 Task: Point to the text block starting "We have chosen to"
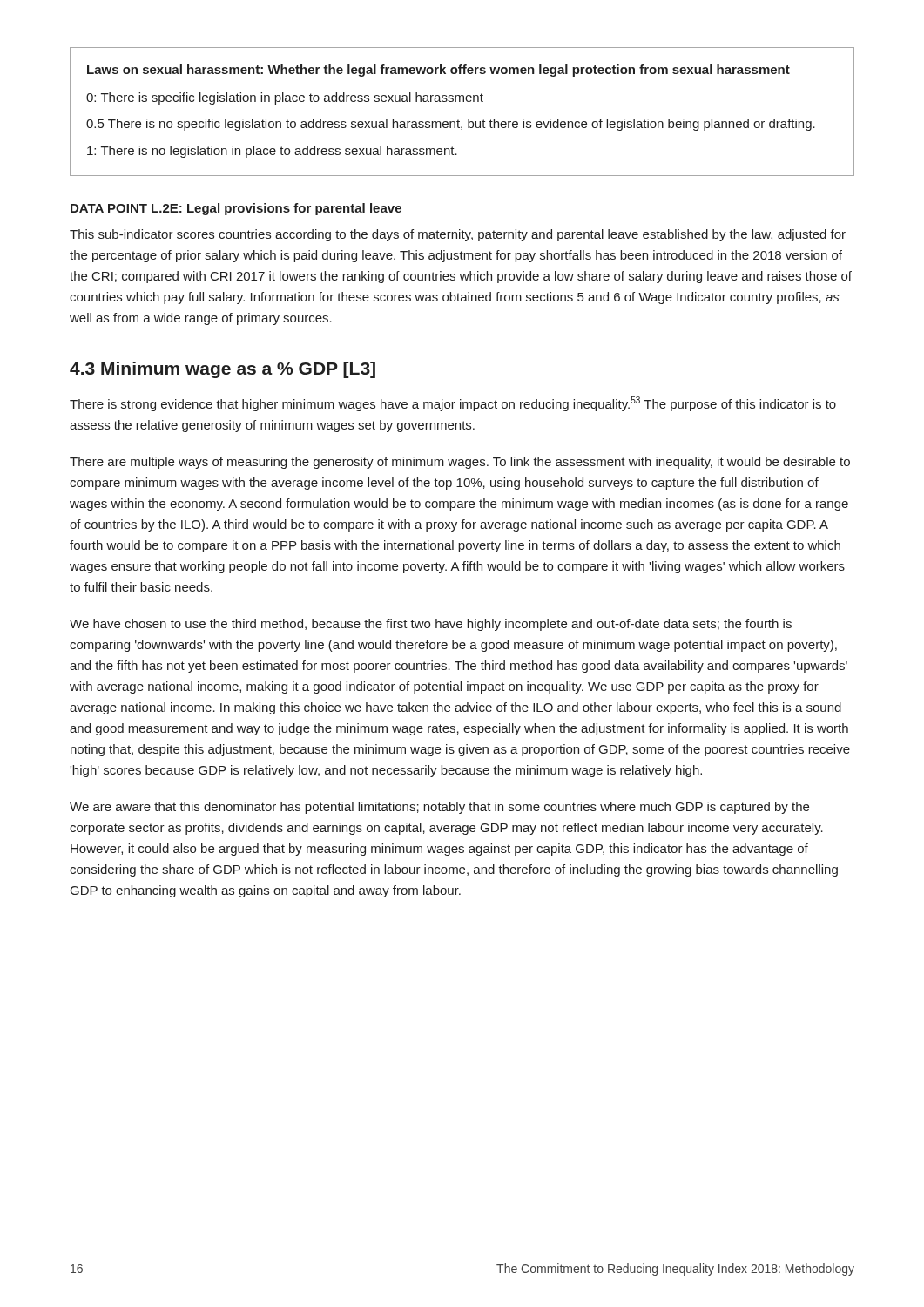point(460,697)
